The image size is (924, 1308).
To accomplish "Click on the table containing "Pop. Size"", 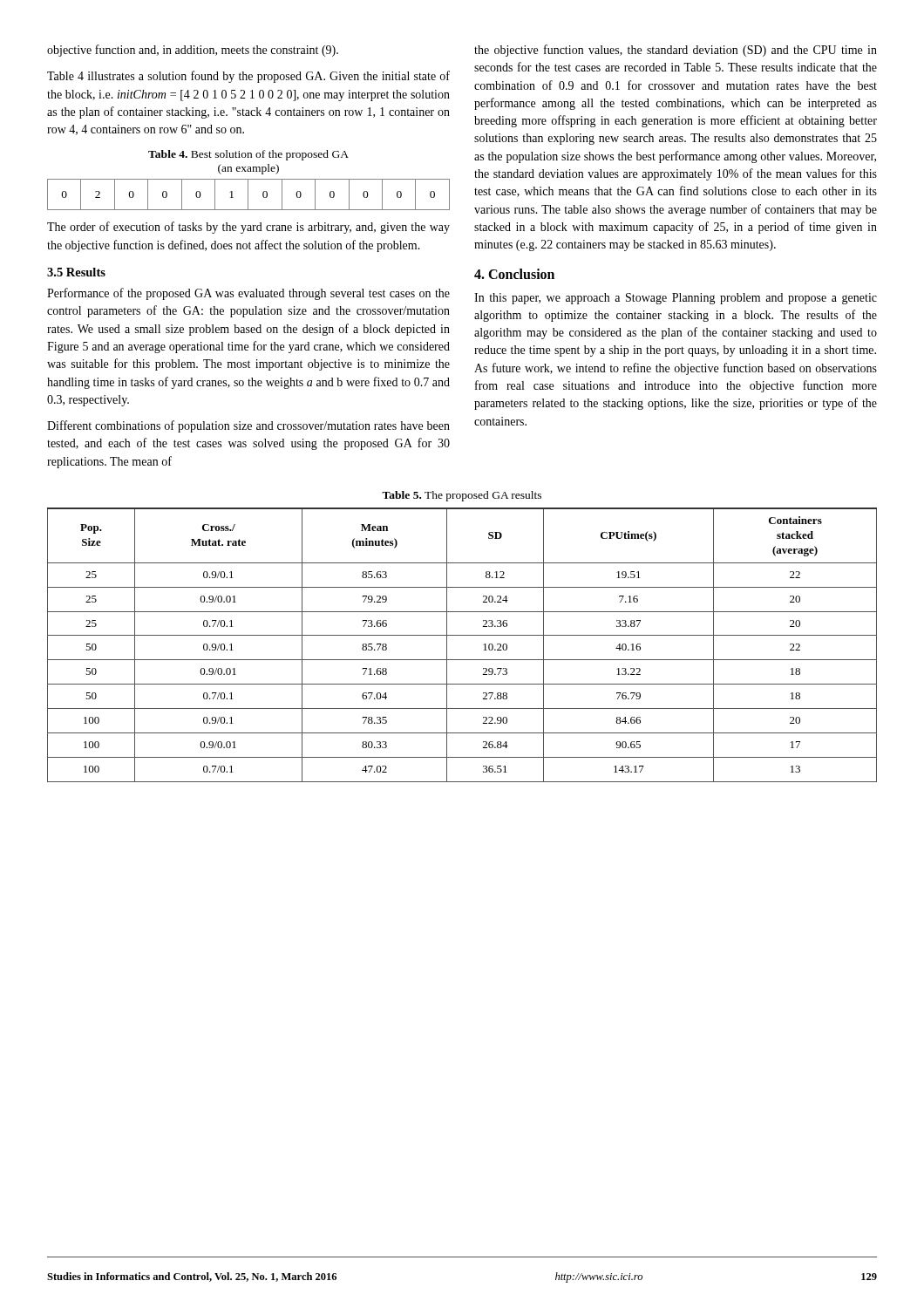I will [x=462, y=645].
